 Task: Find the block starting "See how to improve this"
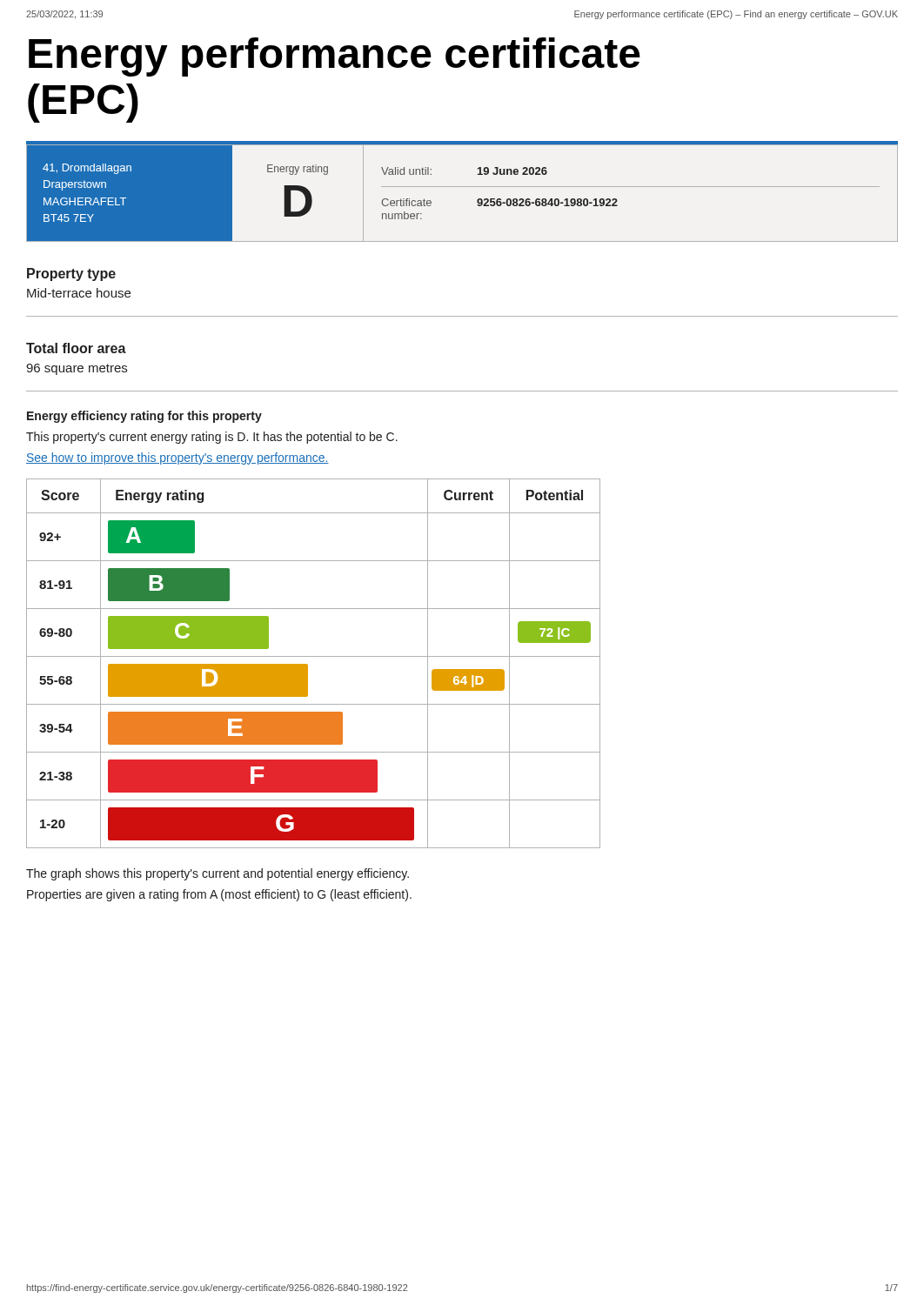177,457
